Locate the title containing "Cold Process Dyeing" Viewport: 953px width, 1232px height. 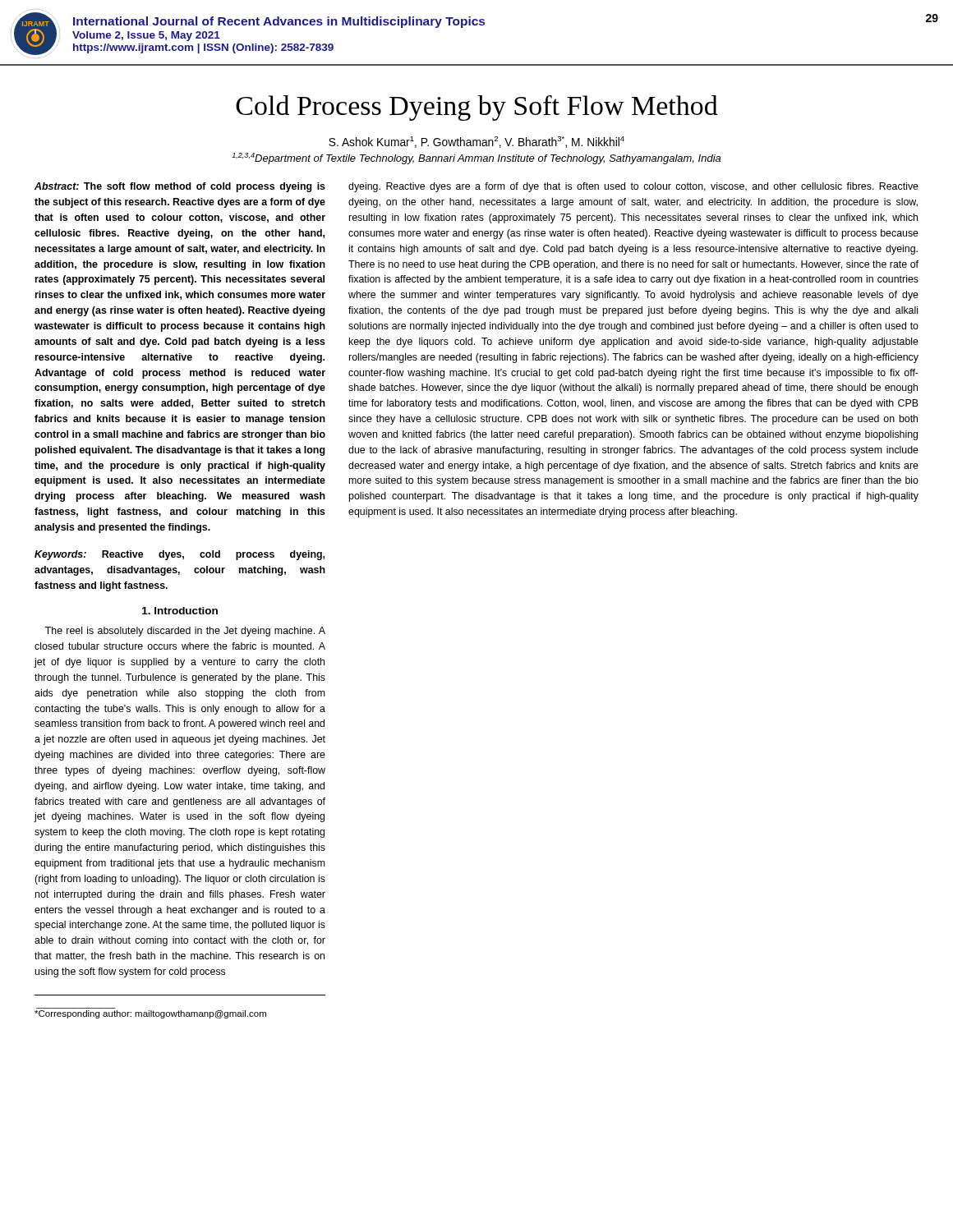coord(476,106)
